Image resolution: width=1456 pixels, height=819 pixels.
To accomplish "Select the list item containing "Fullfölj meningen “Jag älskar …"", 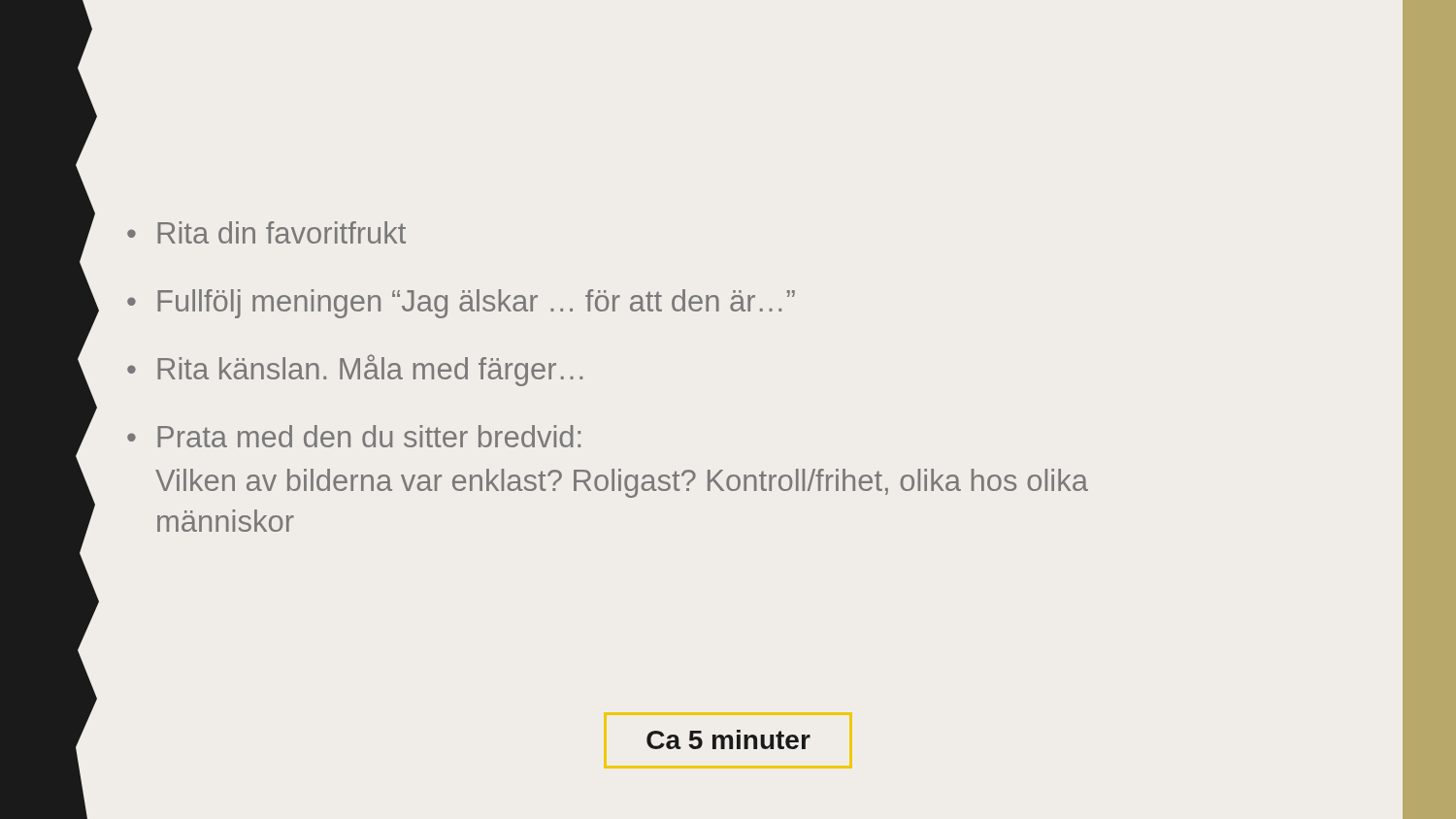I will (476, 301).
